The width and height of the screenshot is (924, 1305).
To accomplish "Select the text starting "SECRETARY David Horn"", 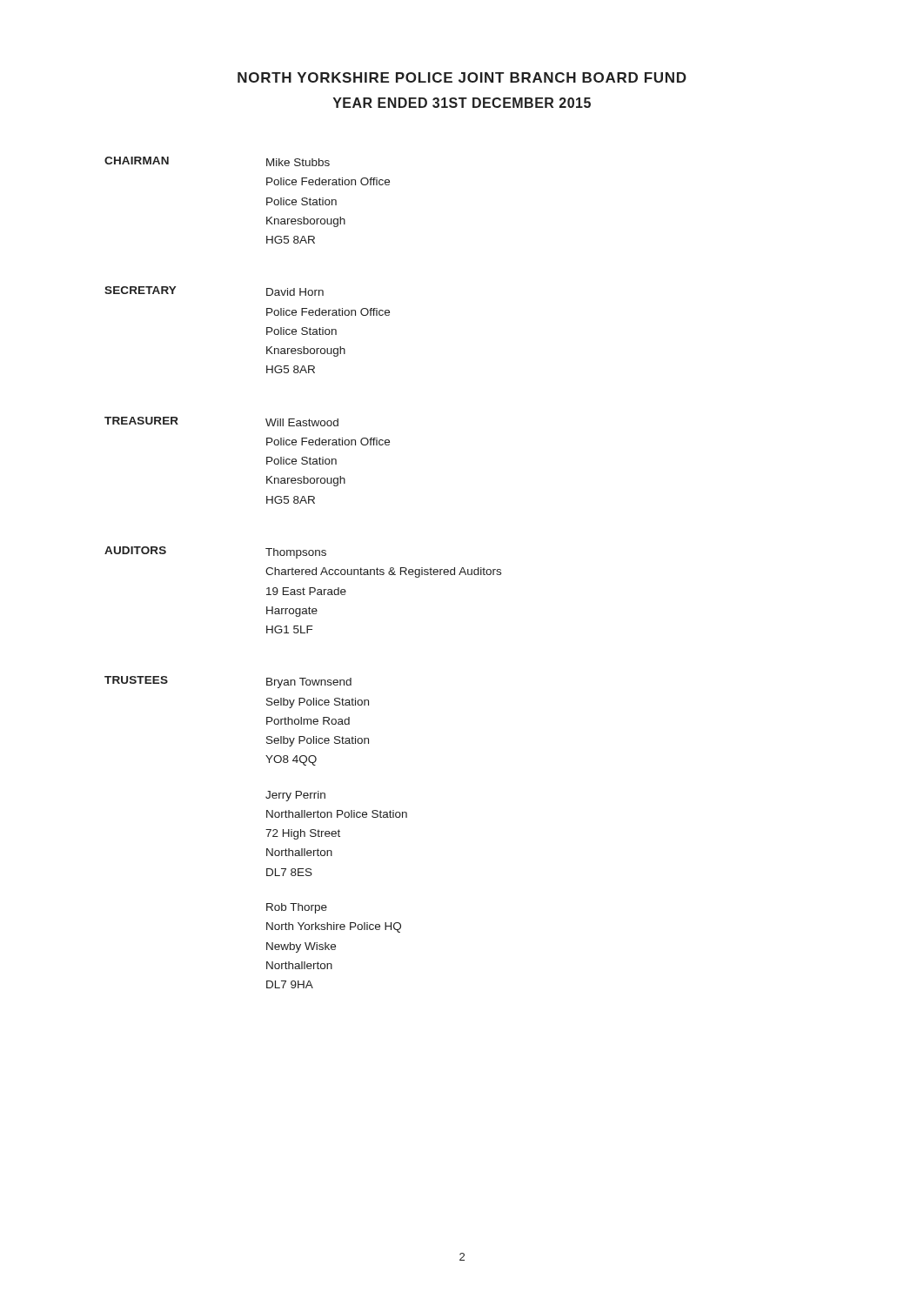I will coord(134,291).
